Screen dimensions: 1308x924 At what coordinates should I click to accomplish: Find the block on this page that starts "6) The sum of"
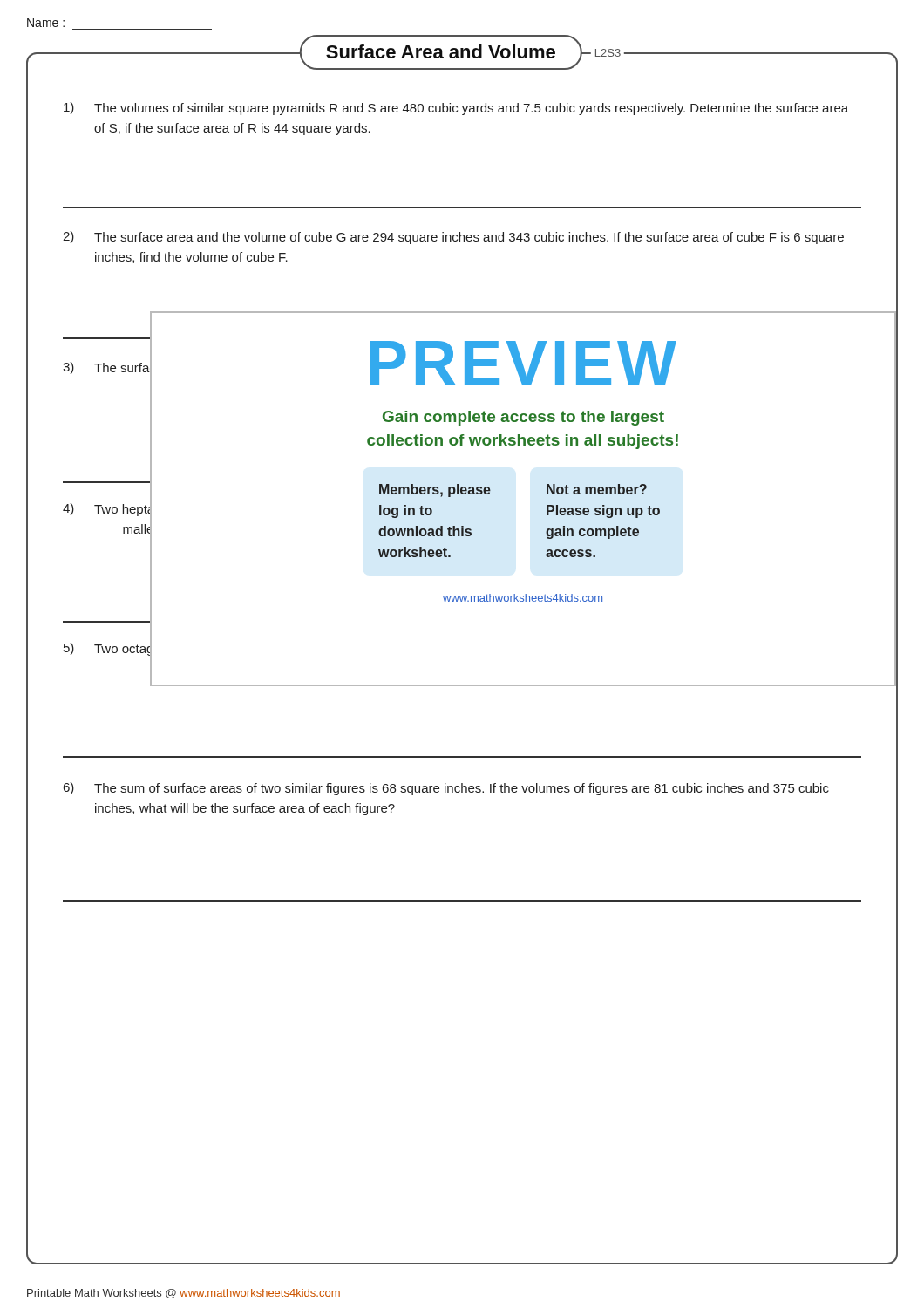pos(462,798)
